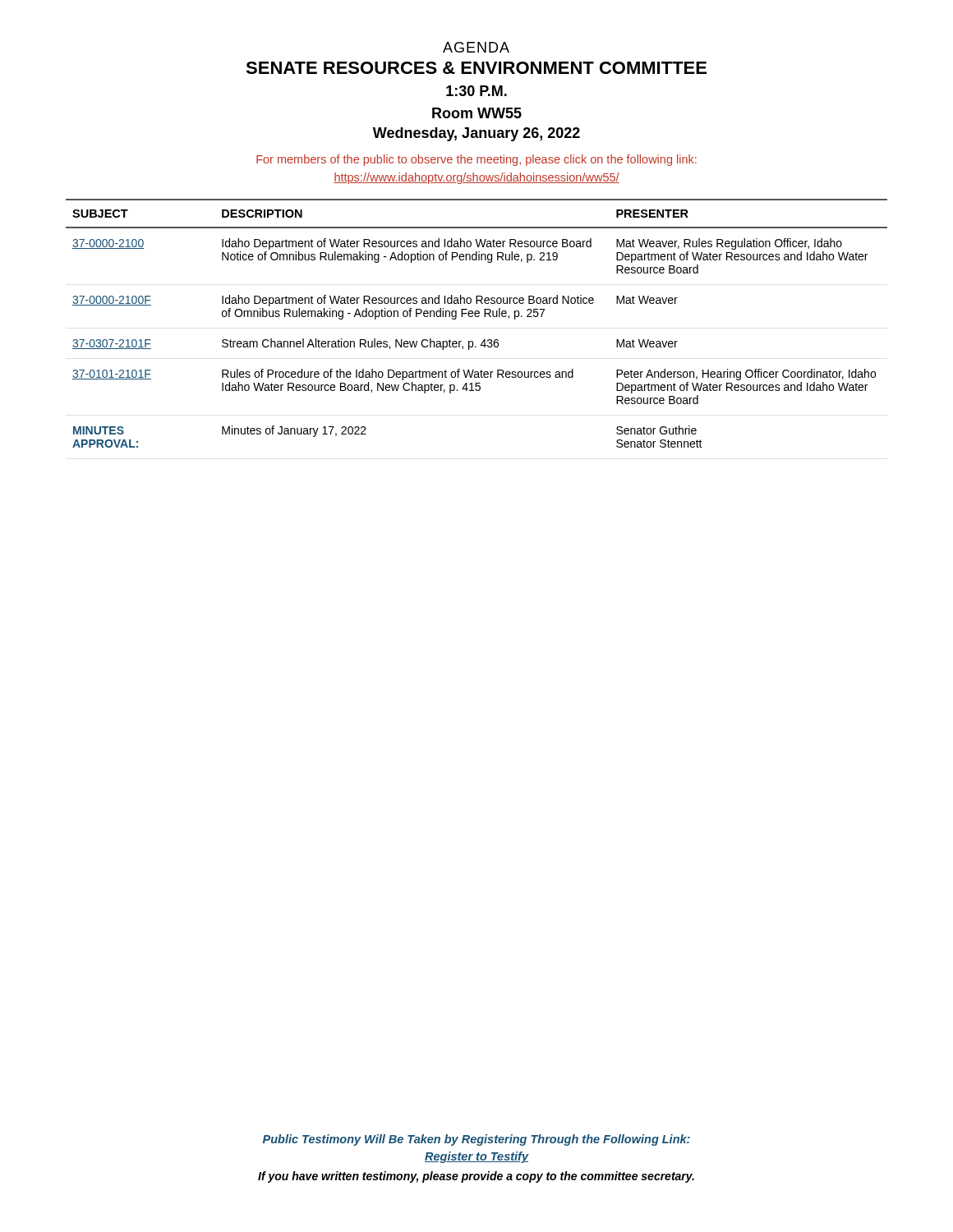953x1232 pixels.
Task: Locate the title that reads "AGENDA SENATE RESOURCES & ENVIRONMENT COMMITTEE"
Action: click(476, 91)
